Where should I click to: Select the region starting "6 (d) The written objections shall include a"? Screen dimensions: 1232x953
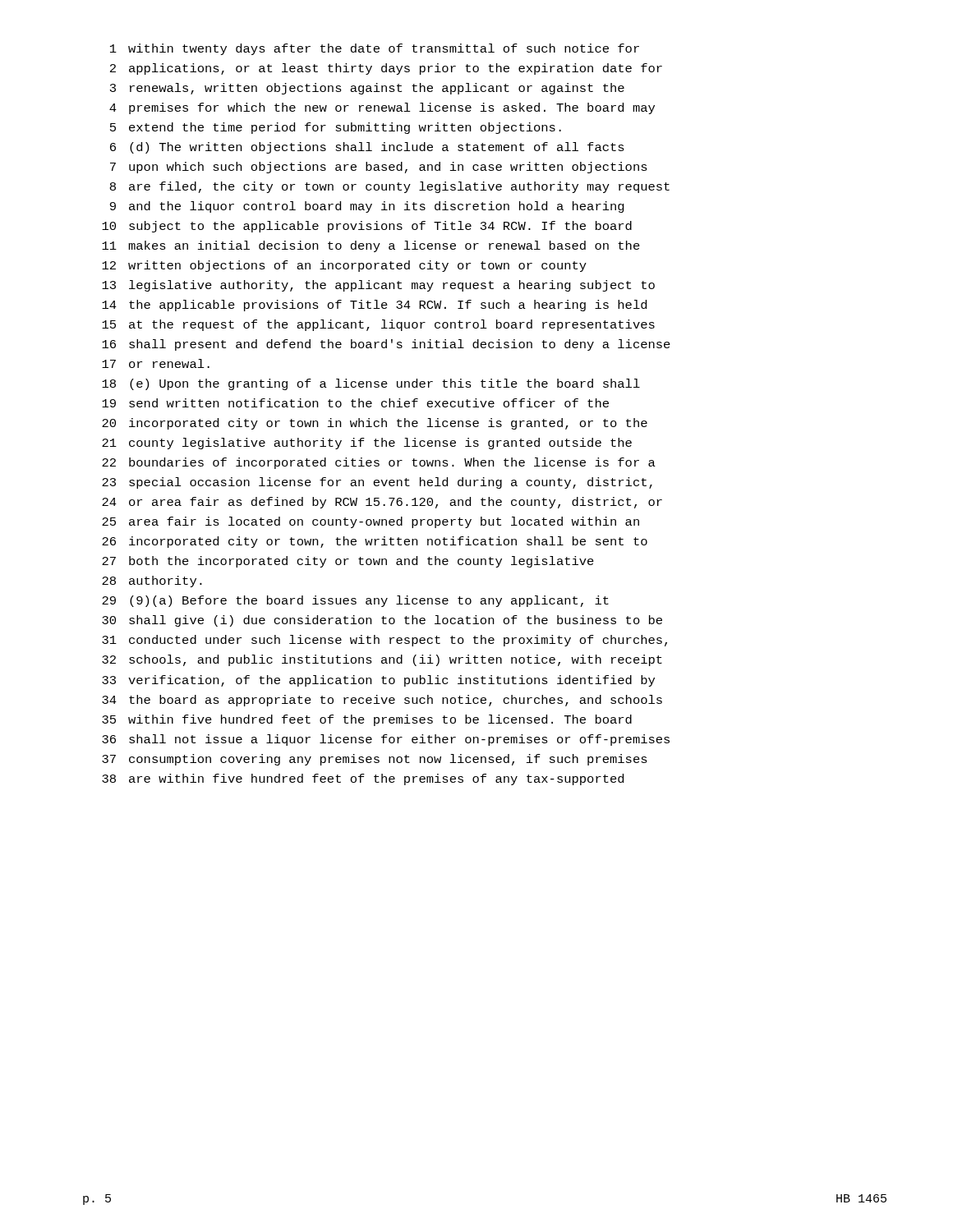485,256
